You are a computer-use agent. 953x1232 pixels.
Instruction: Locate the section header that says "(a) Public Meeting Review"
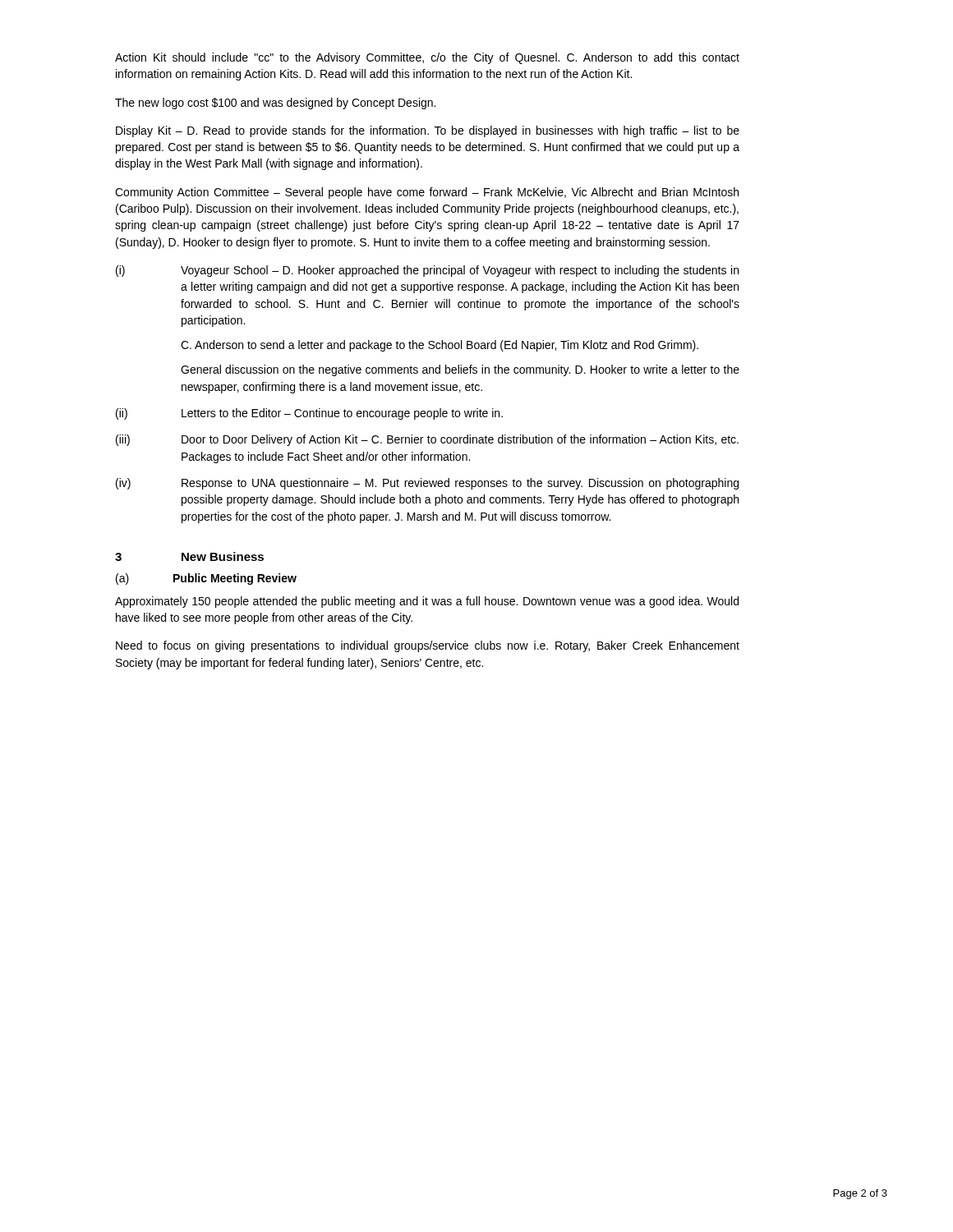[x=206, y=578]
